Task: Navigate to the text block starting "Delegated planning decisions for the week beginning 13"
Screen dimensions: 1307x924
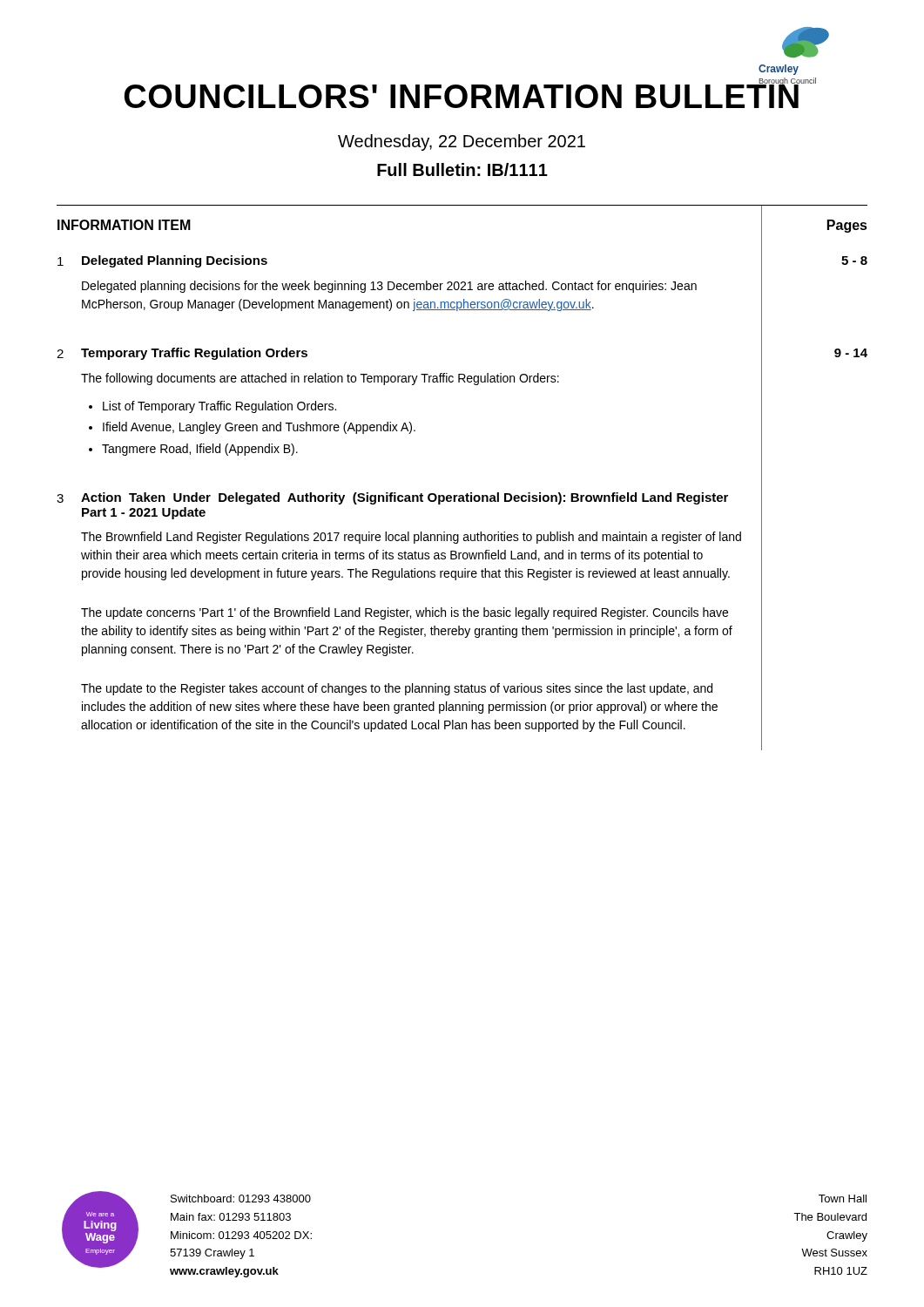Action: pos(389,295)
